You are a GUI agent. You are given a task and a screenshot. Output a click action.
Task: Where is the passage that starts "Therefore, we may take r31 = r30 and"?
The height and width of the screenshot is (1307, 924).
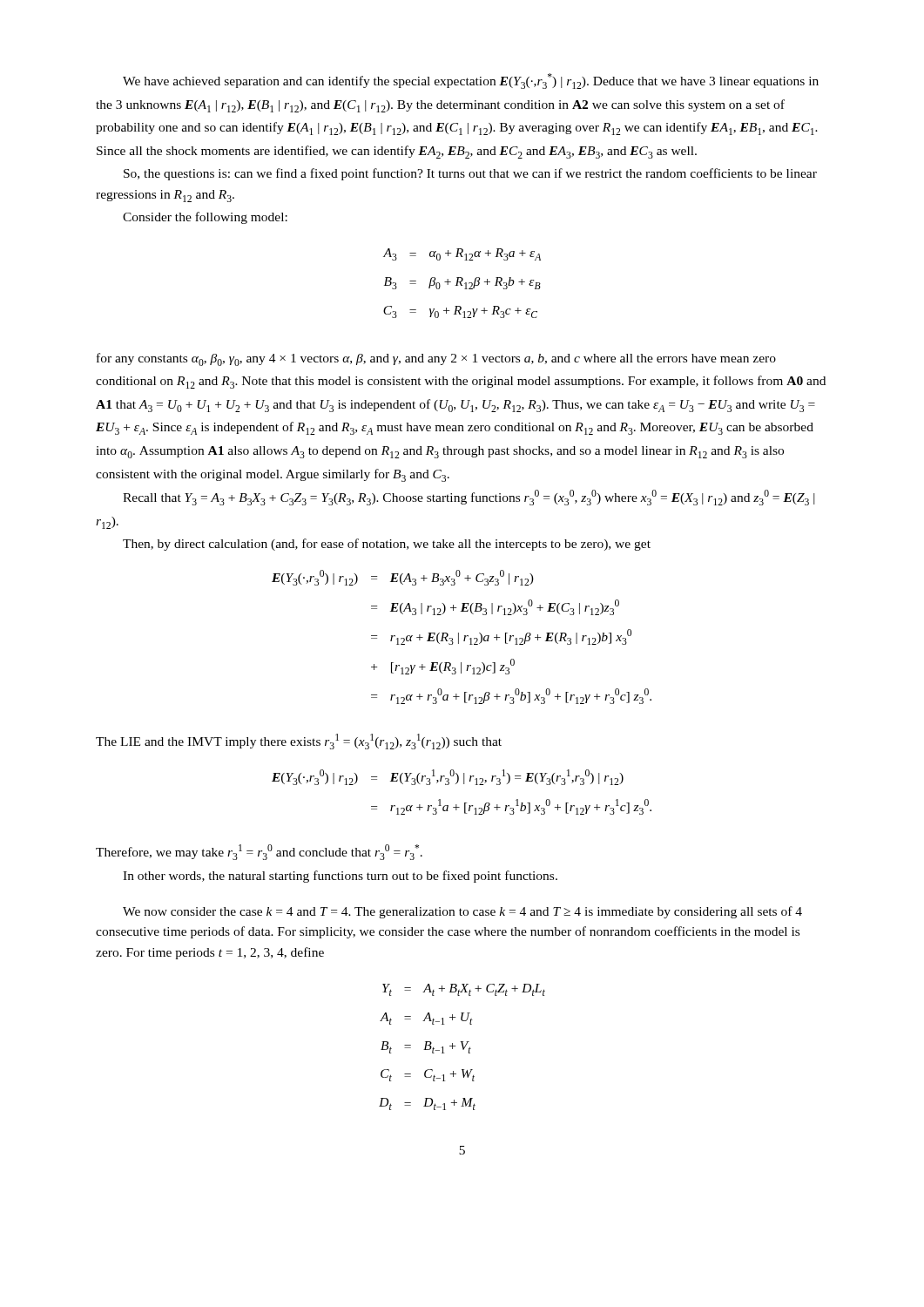(259, 852)
